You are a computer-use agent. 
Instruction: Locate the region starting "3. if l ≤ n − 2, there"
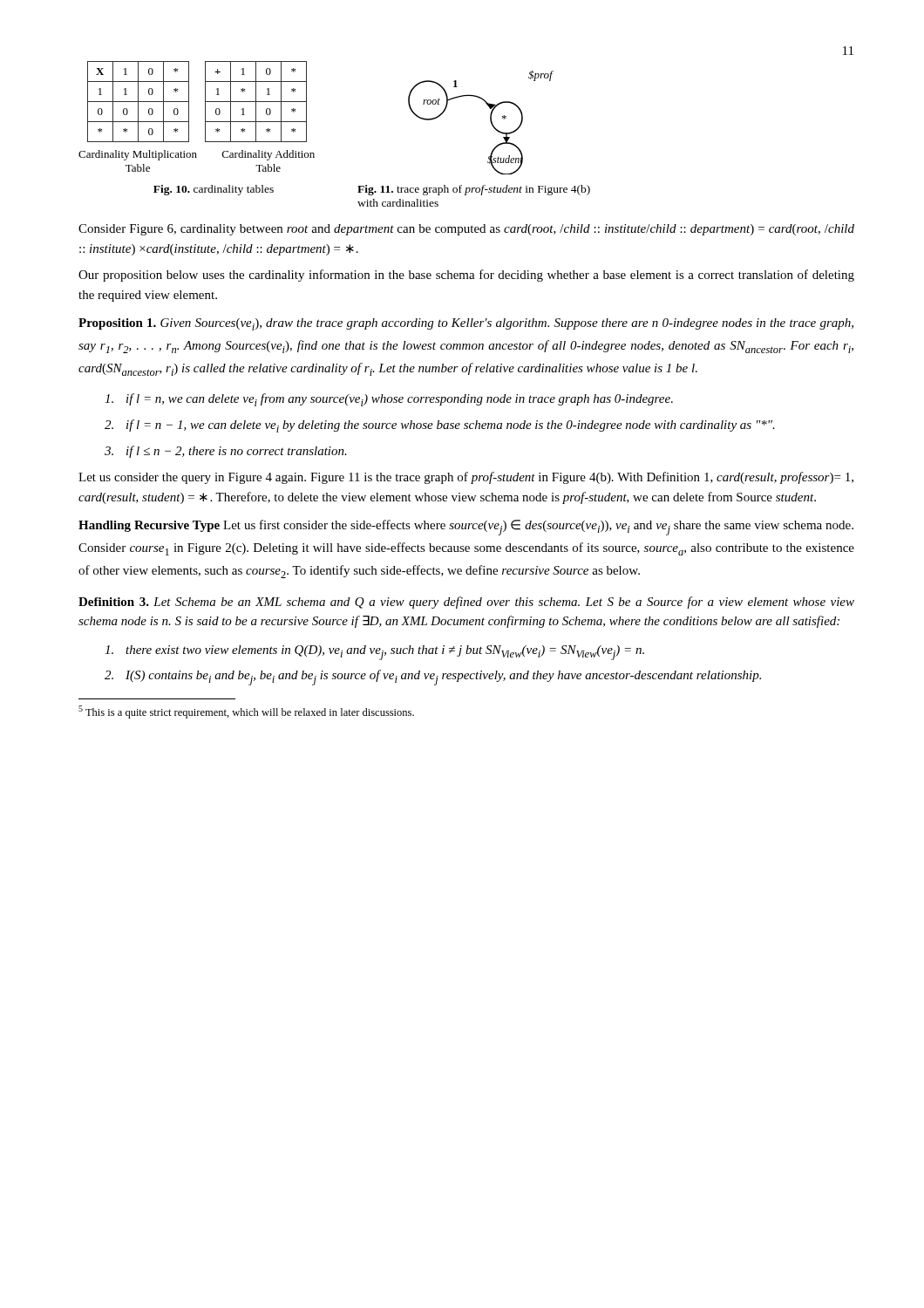pos(226,452)
